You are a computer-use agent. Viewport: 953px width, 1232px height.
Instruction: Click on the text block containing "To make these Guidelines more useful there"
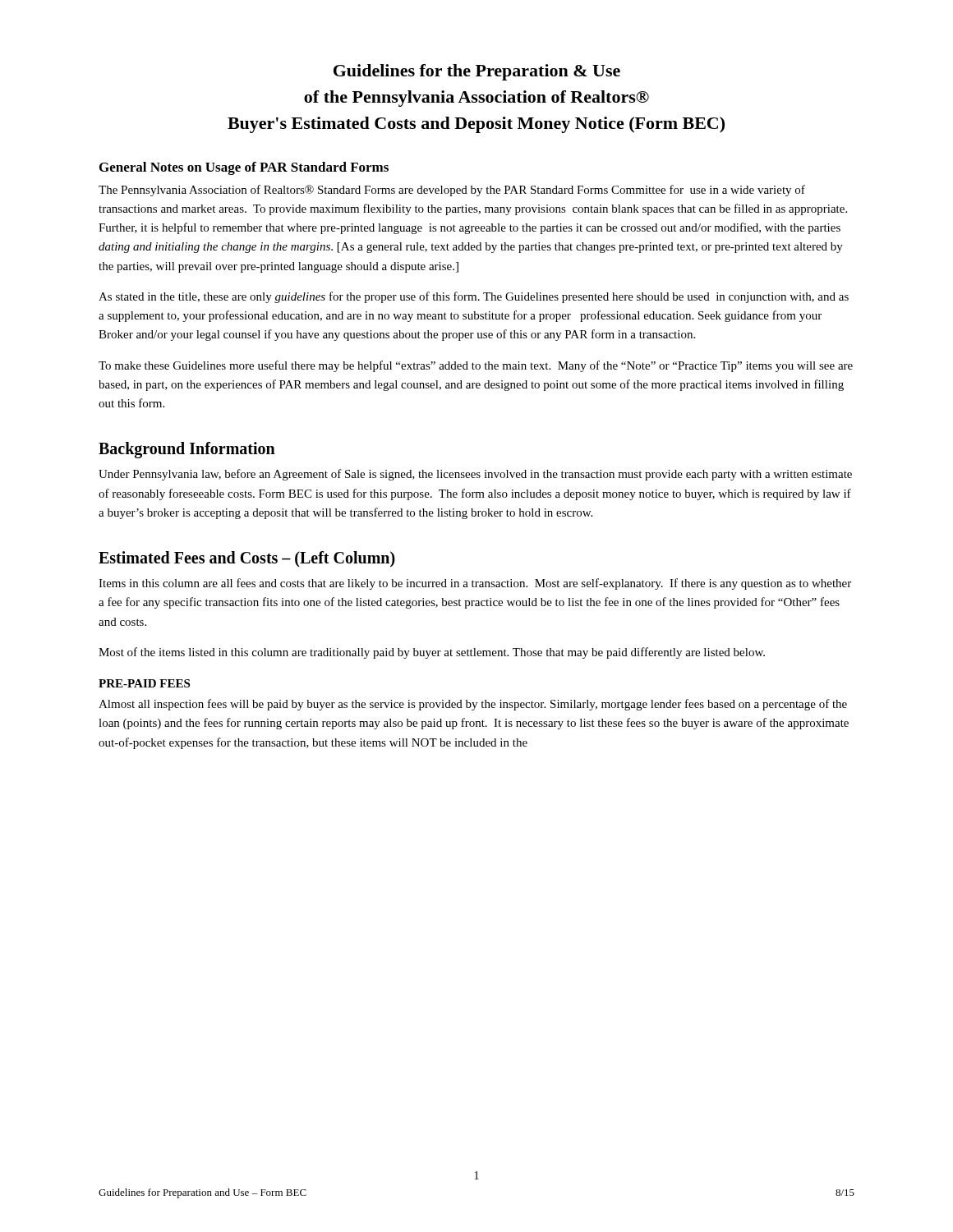(476, 384)
